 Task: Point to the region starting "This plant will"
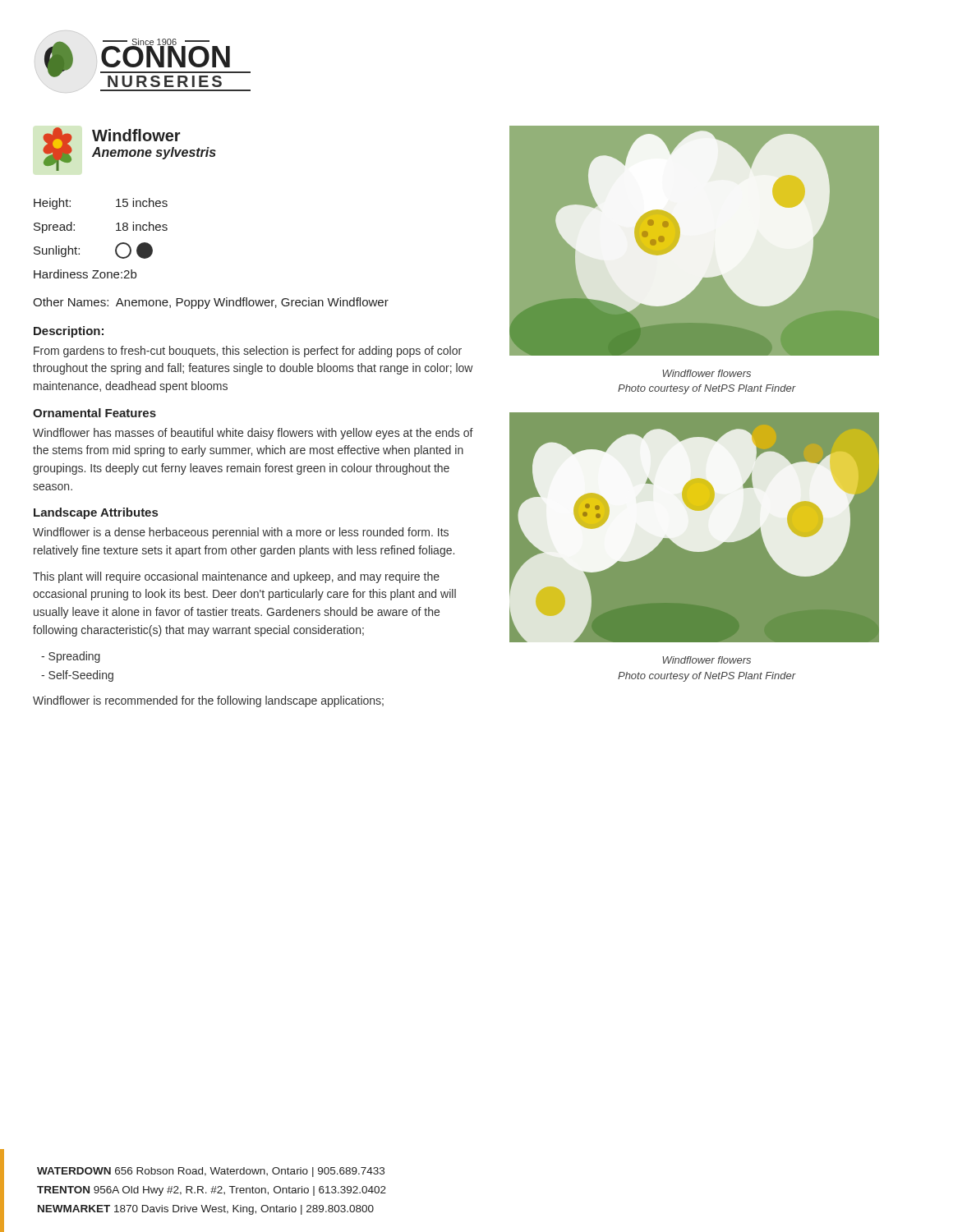click(245, 603)
